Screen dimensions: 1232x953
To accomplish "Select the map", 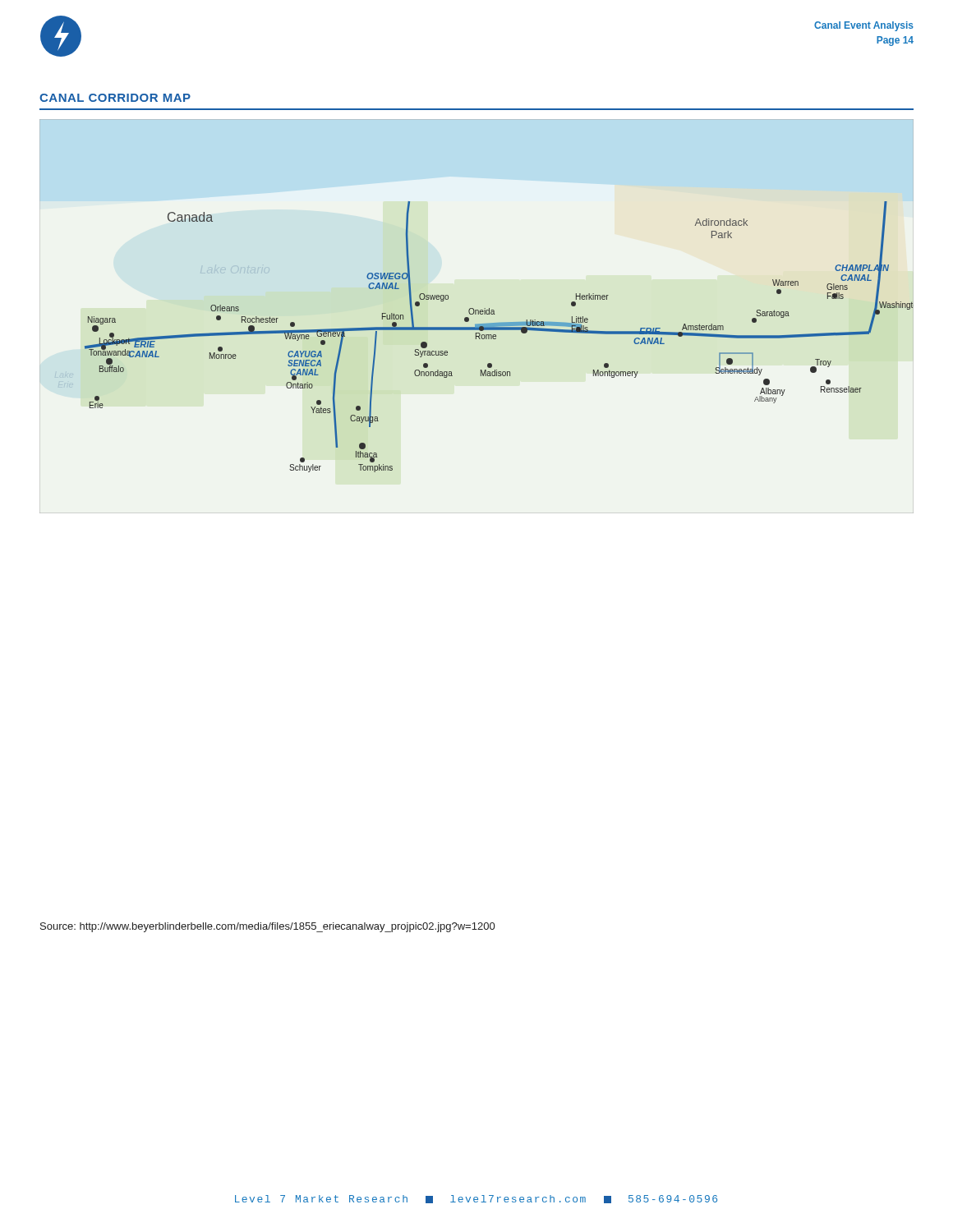I will 476,316.
